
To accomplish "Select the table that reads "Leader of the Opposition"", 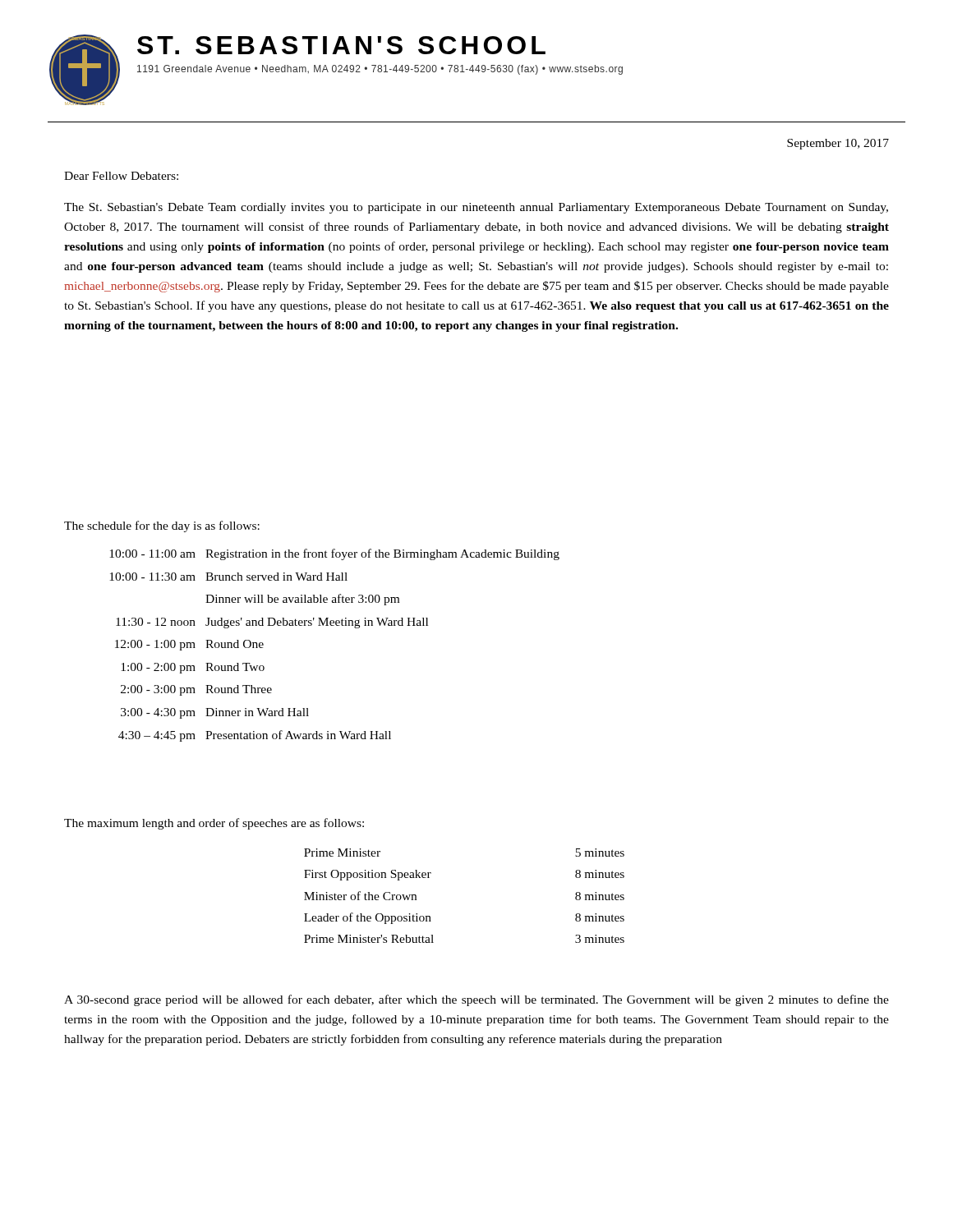I will coord(476,896).
